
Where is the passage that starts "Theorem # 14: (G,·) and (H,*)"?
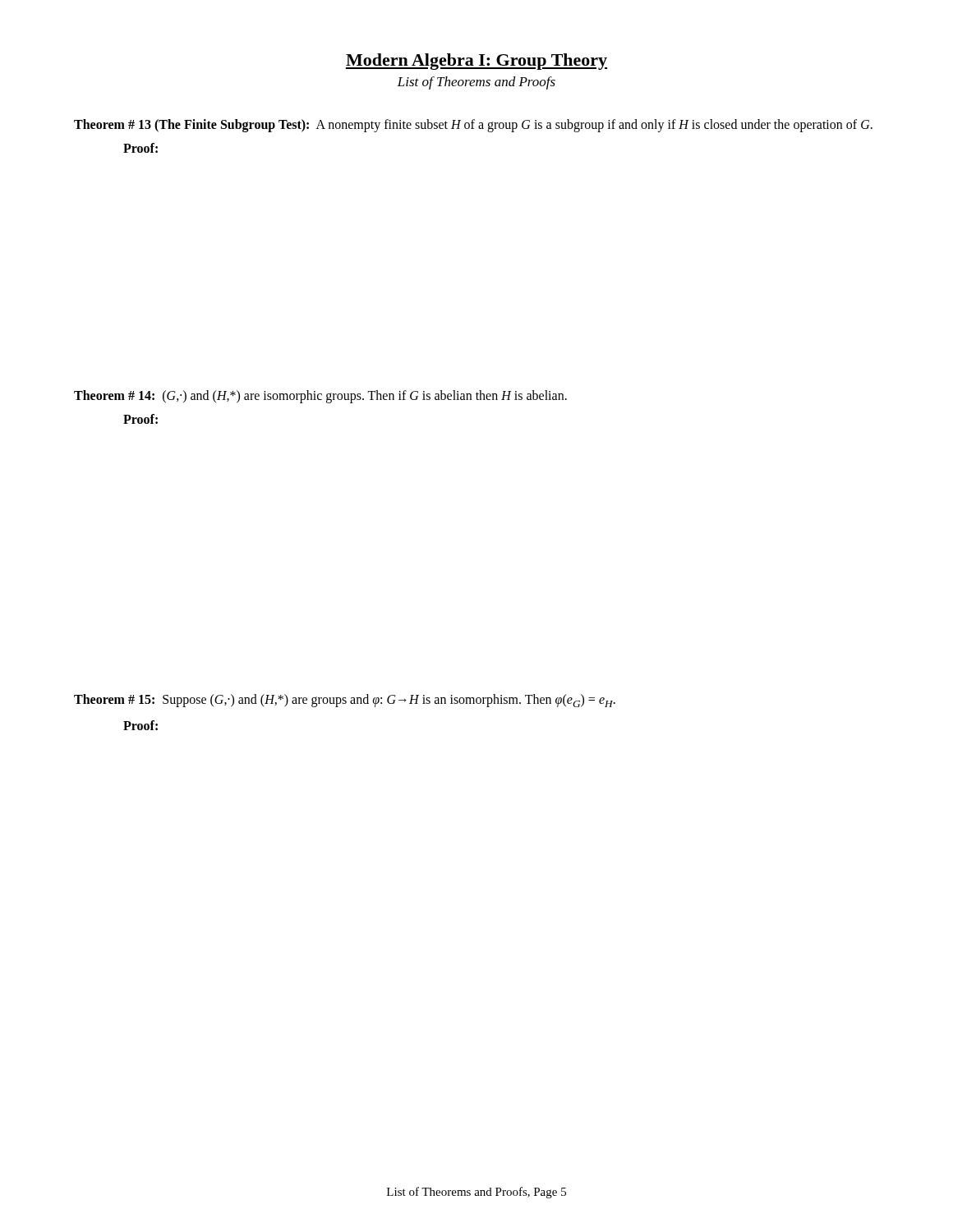coord(476,396)
